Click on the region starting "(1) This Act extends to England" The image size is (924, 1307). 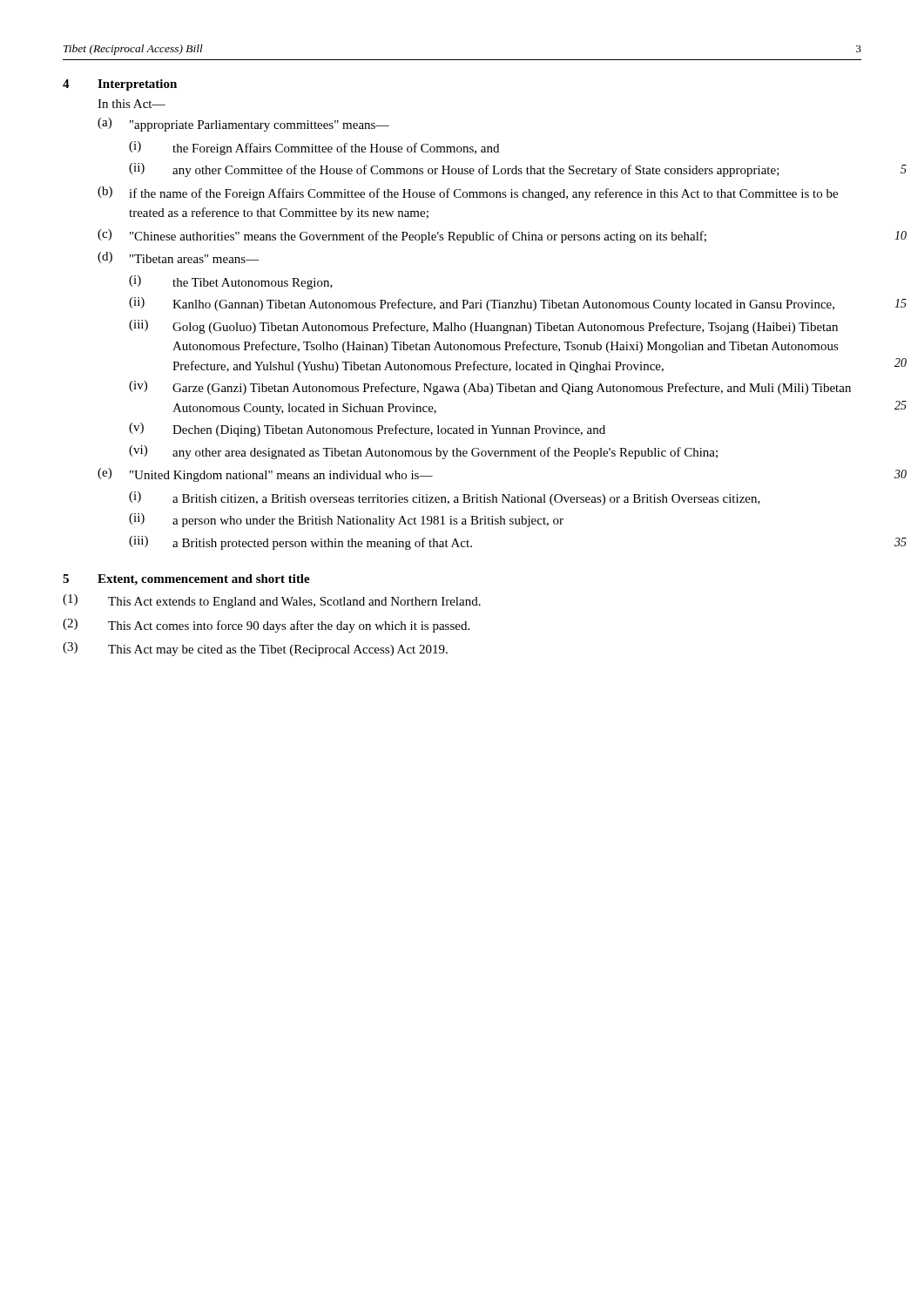[462, 601]
